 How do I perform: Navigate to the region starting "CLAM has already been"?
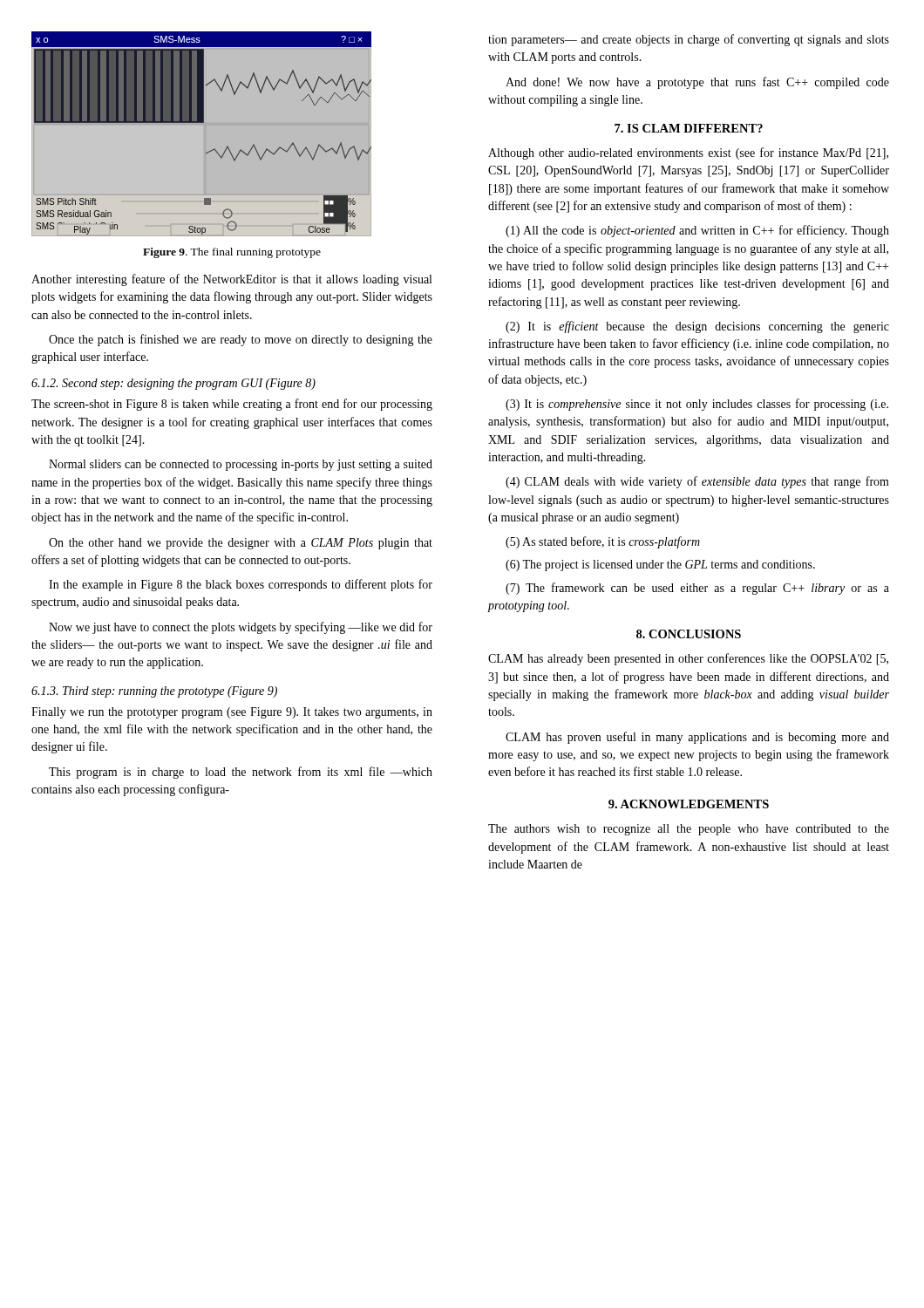[x=689, y=686]
